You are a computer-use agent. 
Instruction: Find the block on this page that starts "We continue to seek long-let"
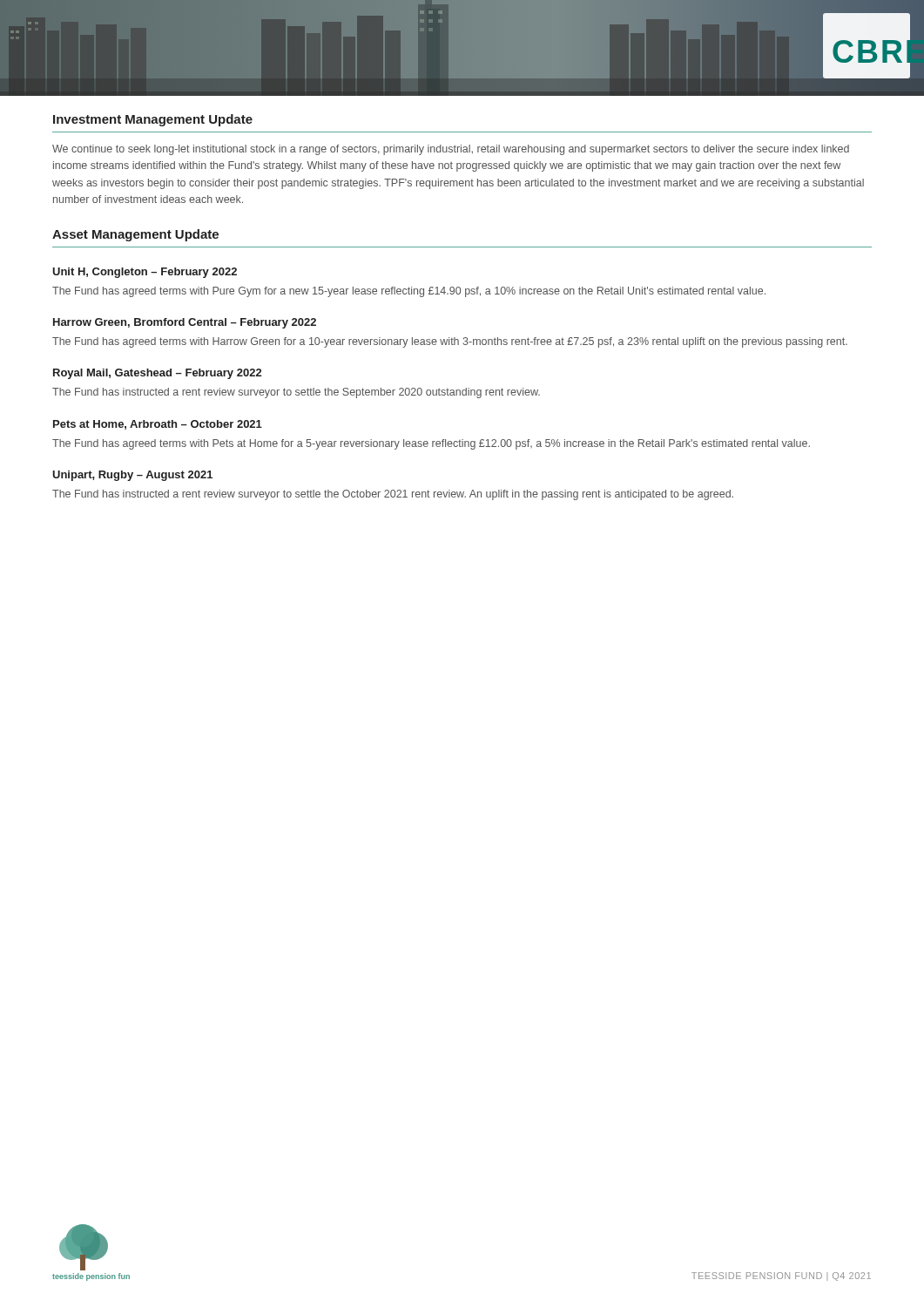click(x=458, y=174)
